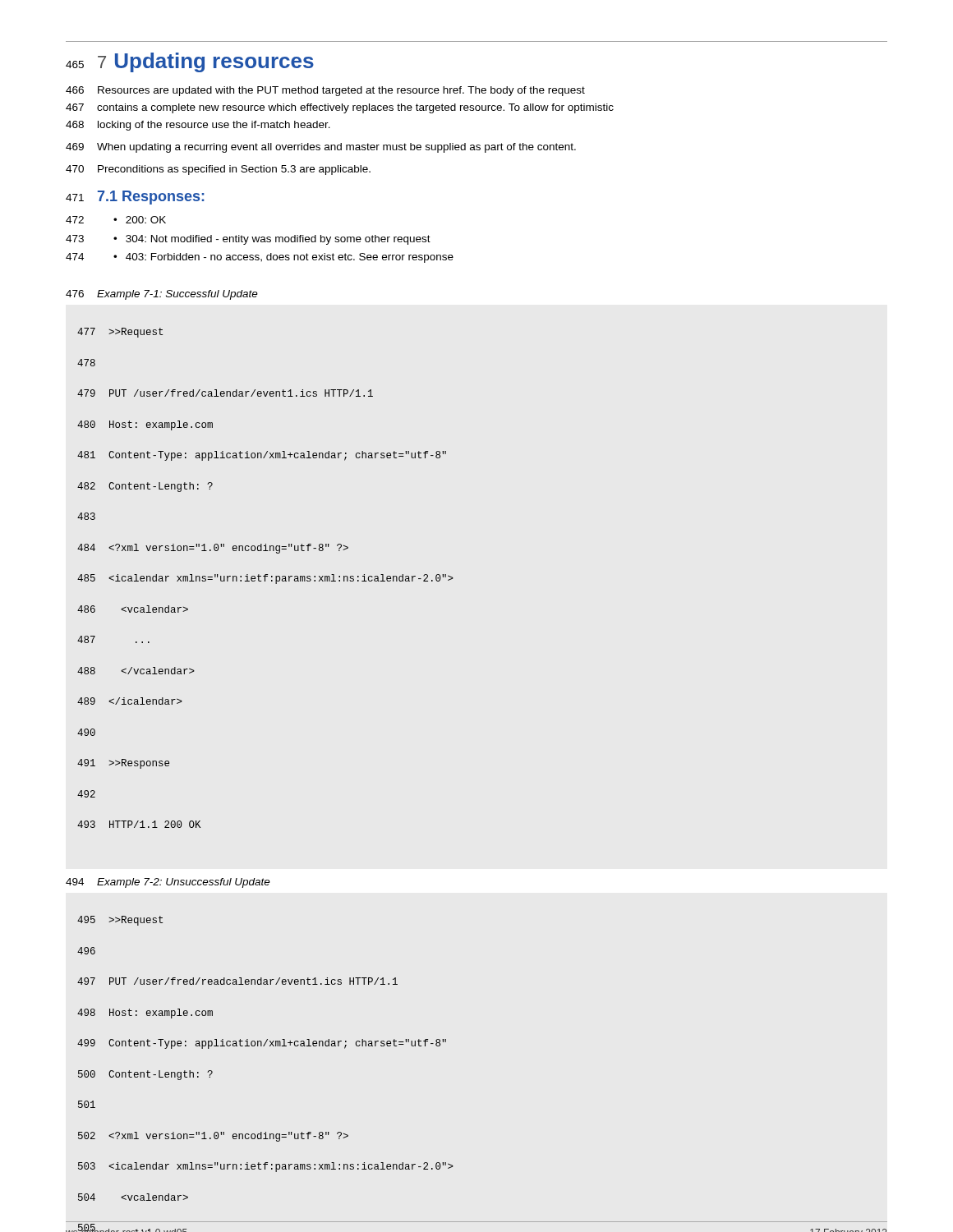Locate the block starting "466 Resources are updated with the PUT"

[x=476, y=108]
